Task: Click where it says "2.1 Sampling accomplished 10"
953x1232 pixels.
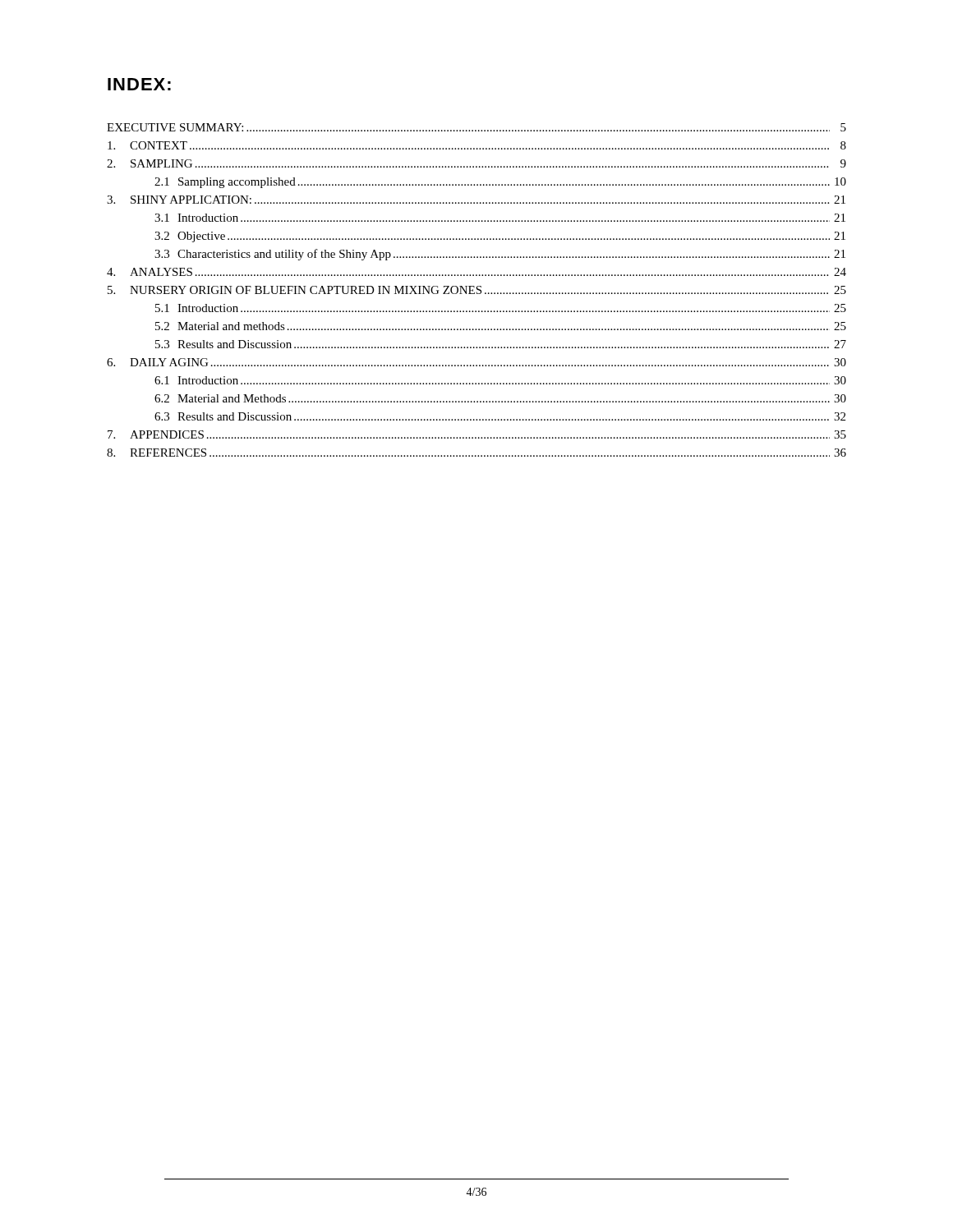Action: (x=500, y=182)
